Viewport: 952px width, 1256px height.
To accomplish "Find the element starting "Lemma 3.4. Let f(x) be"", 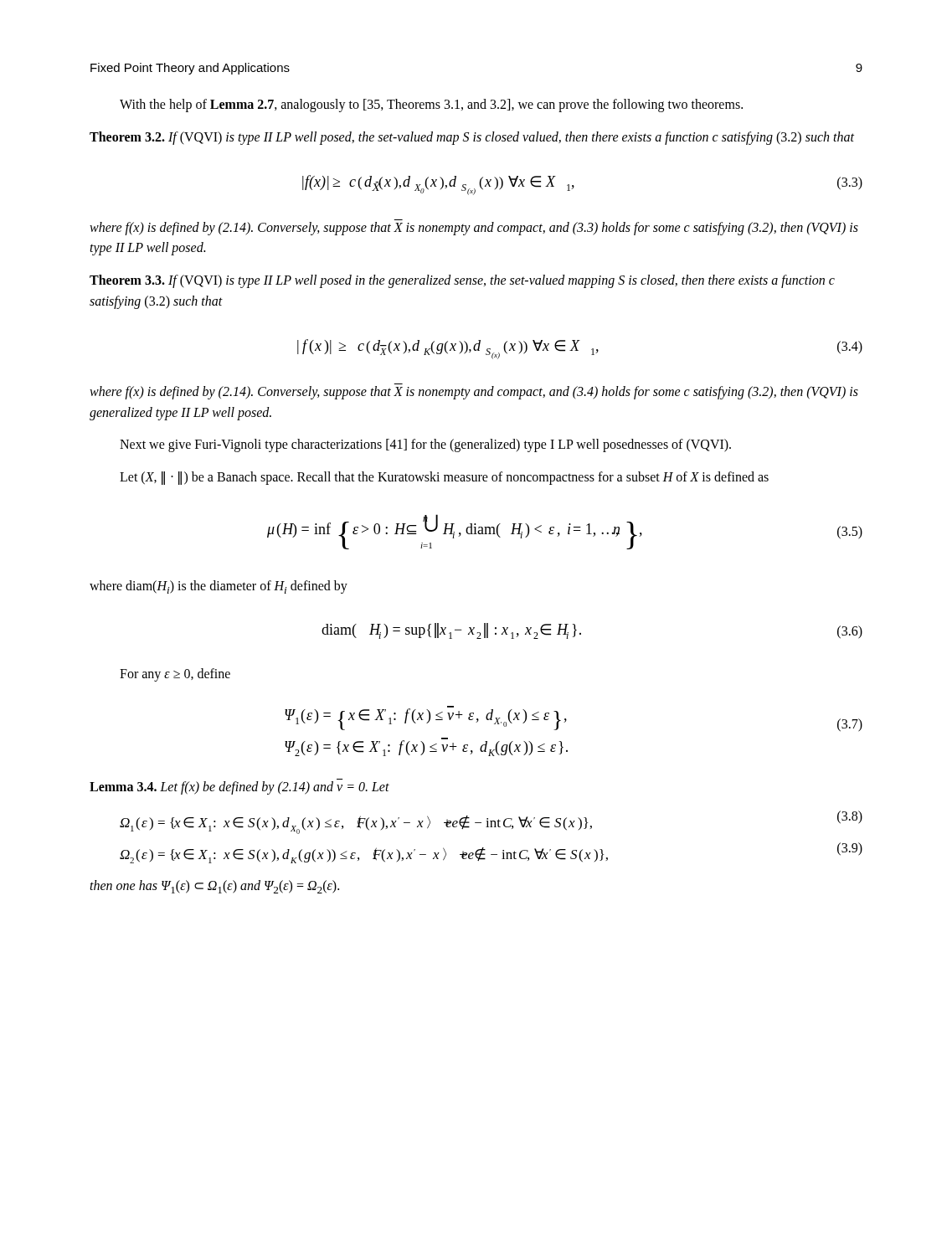I will pos(239,786).
